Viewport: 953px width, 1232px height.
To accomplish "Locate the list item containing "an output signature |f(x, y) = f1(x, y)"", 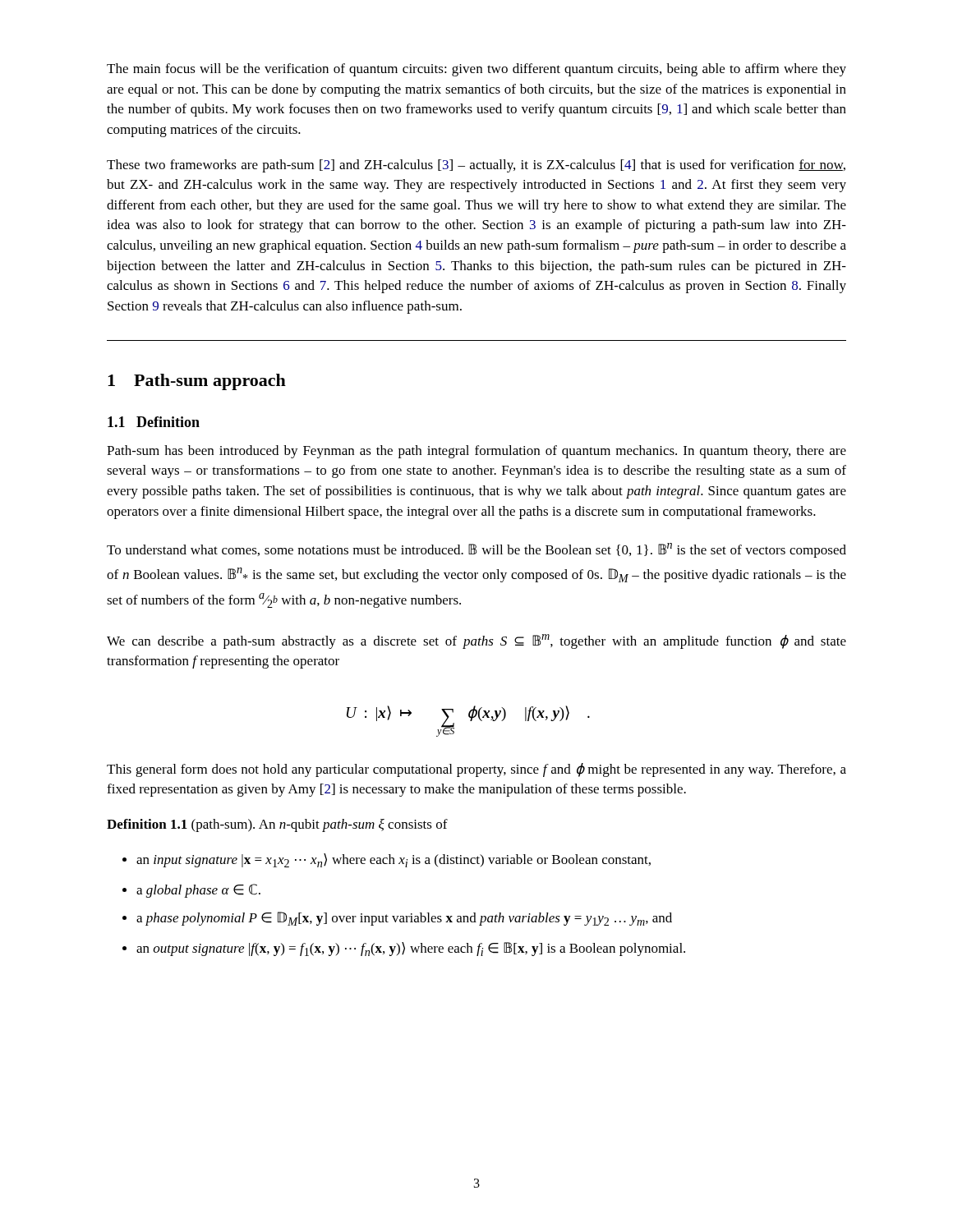I will (491, 950).
